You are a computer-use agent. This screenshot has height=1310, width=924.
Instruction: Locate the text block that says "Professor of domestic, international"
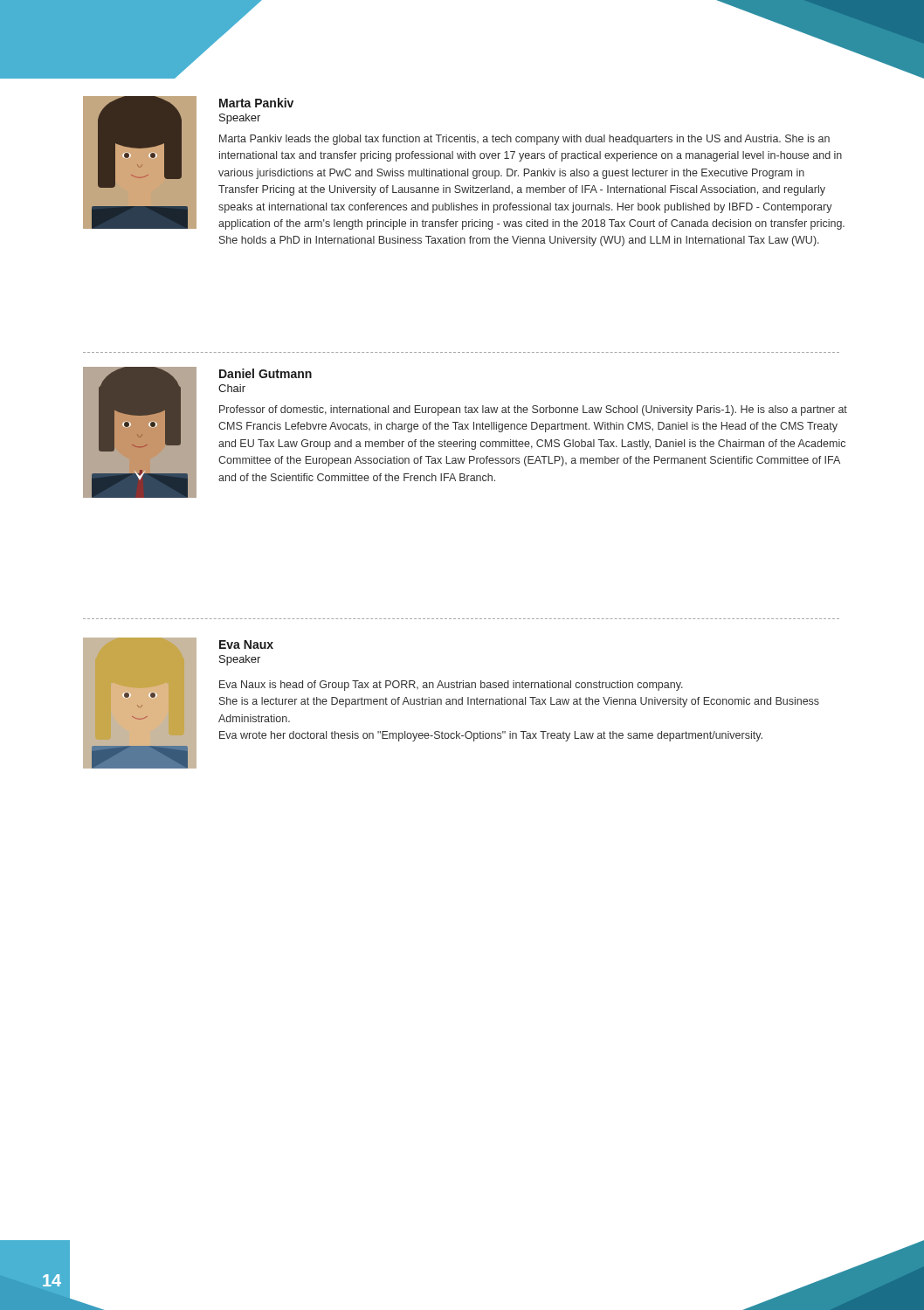point(533,443)
